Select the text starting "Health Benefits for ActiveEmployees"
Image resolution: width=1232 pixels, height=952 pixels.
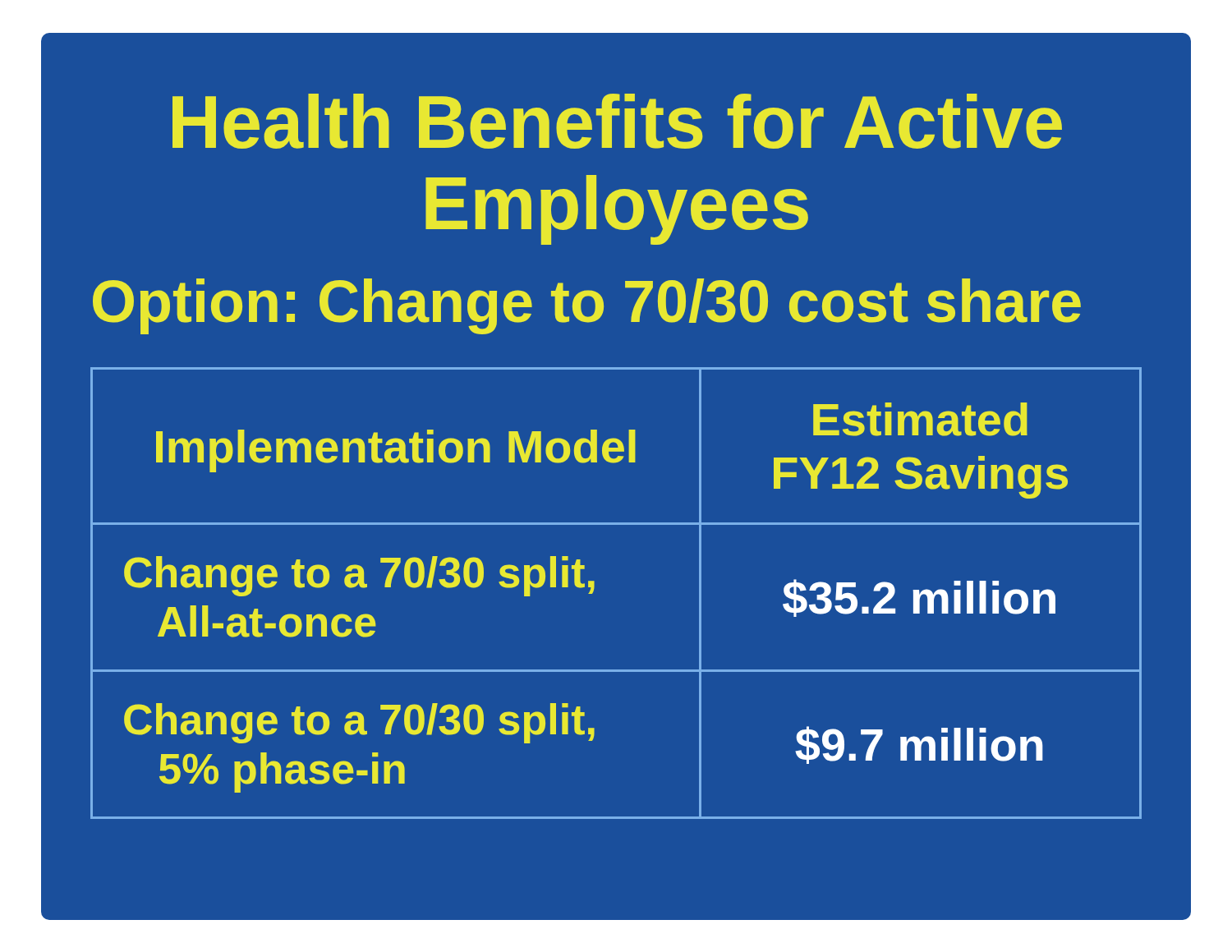tap(616, 163)
